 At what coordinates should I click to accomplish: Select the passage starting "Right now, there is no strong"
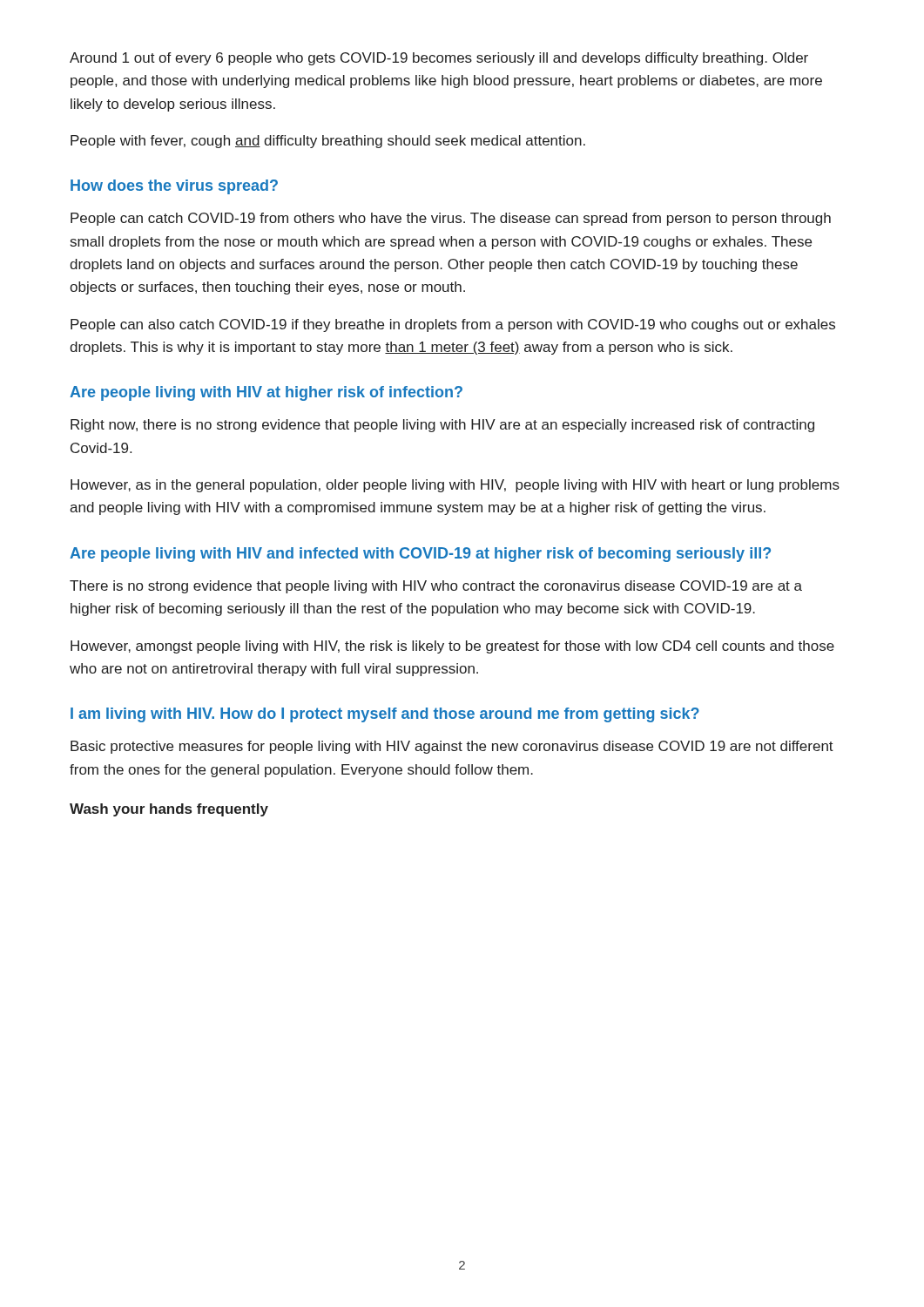coord(442,437)
